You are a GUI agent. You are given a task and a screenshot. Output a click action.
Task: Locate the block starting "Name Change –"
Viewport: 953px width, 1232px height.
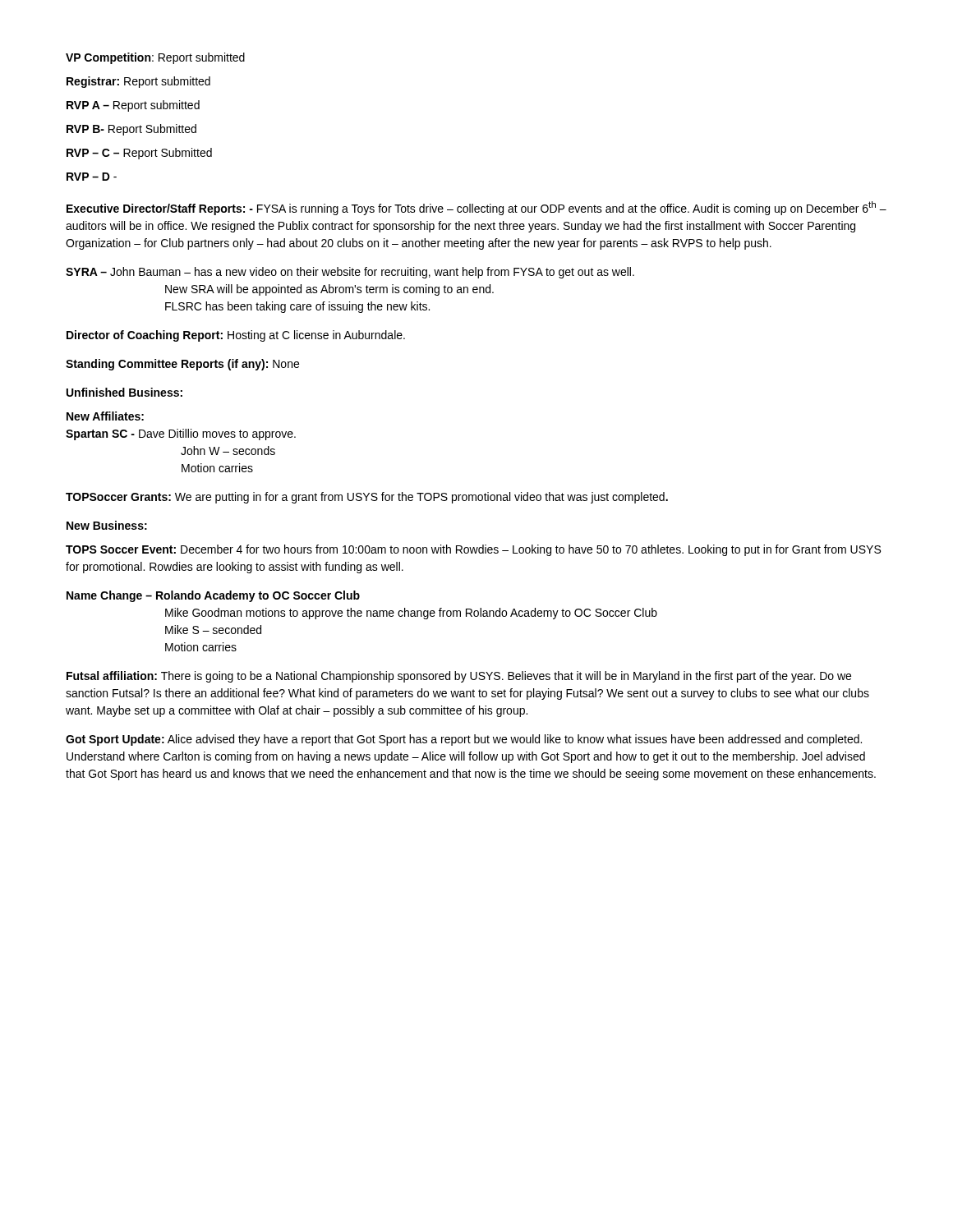476,621
